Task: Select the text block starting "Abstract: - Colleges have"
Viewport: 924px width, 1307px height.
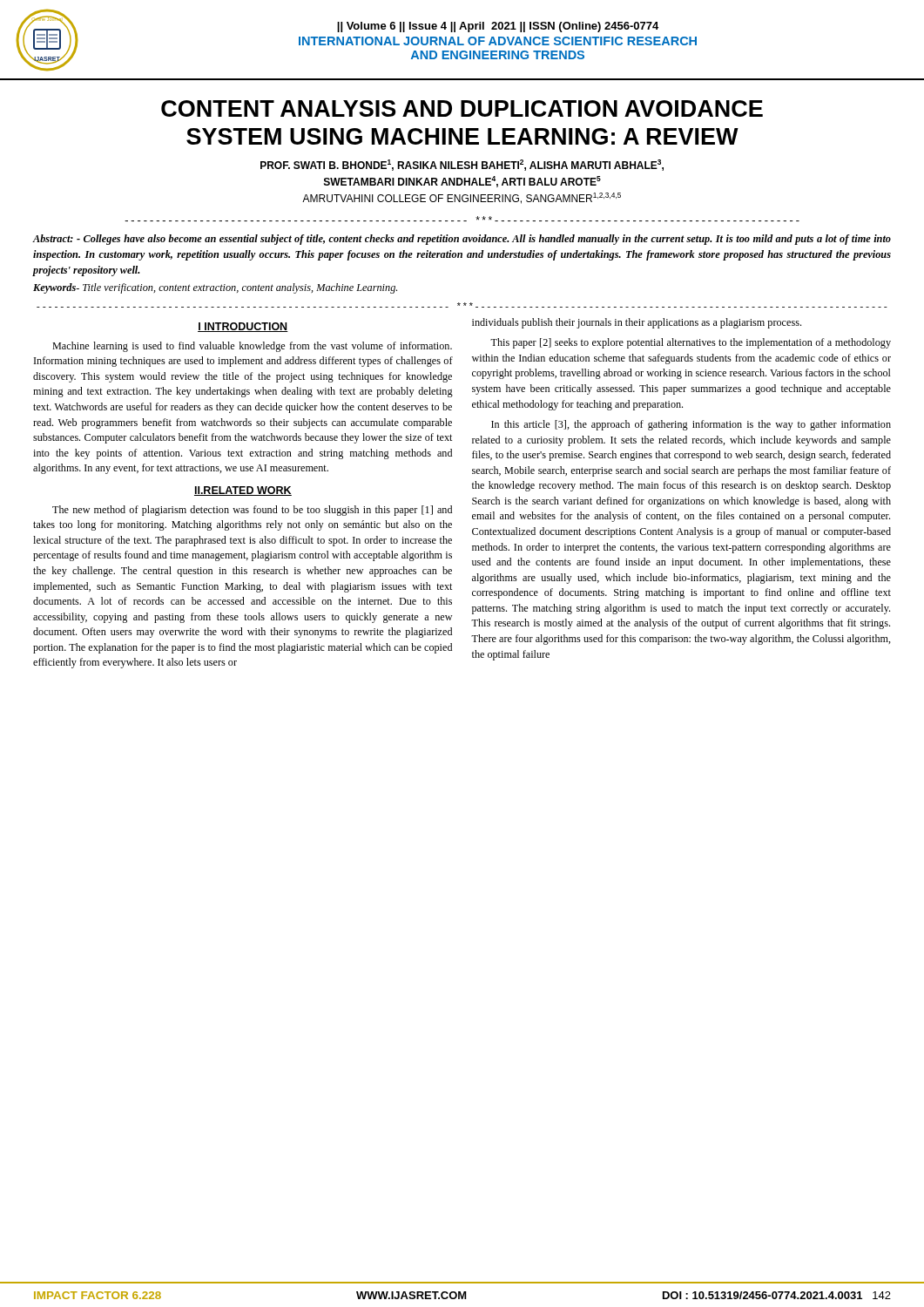Action: (x=462, y=254)
